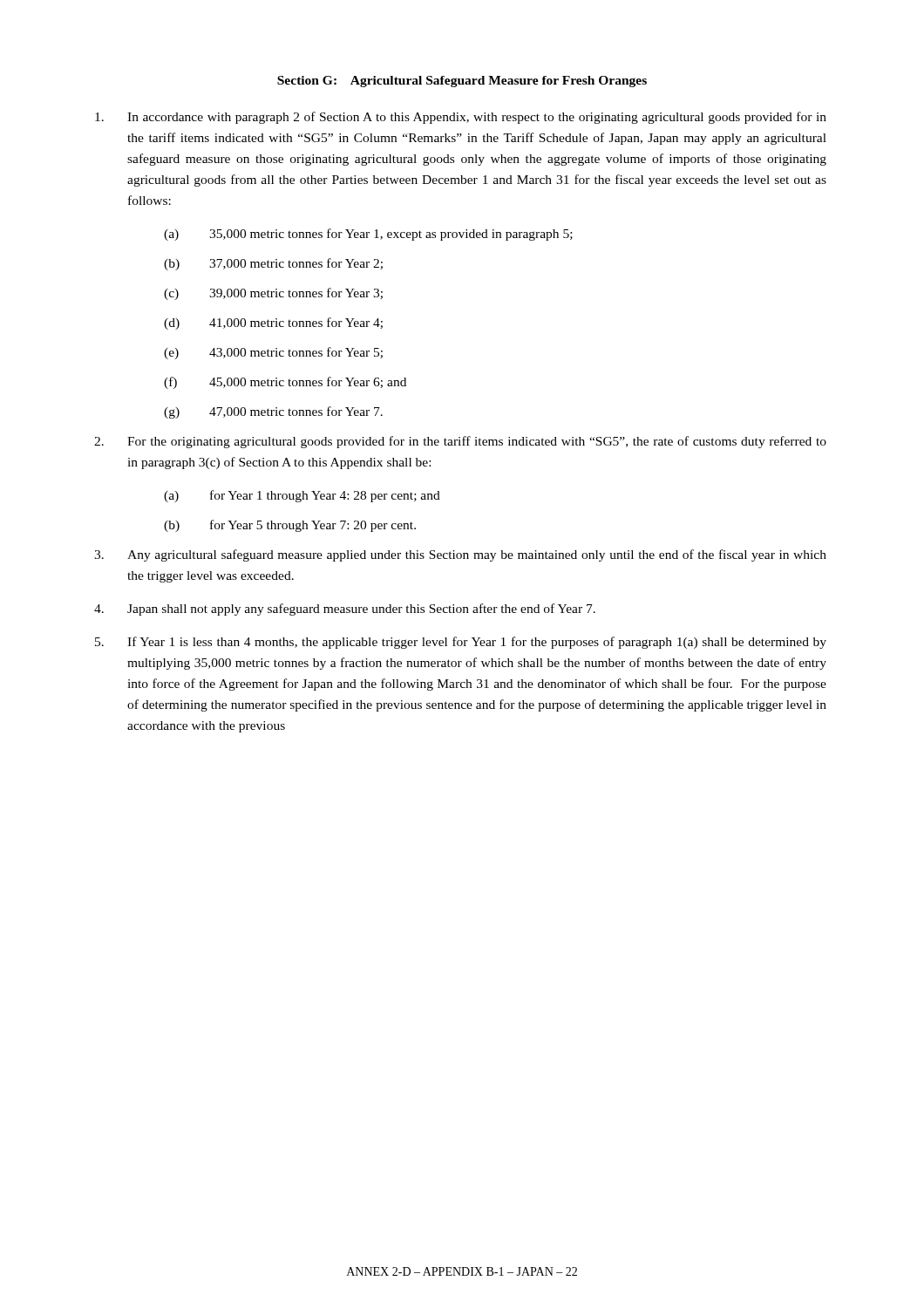
Task: Select the text starting "(d) 41,000 metric tonnes"
Action: [x=273, y=324]
